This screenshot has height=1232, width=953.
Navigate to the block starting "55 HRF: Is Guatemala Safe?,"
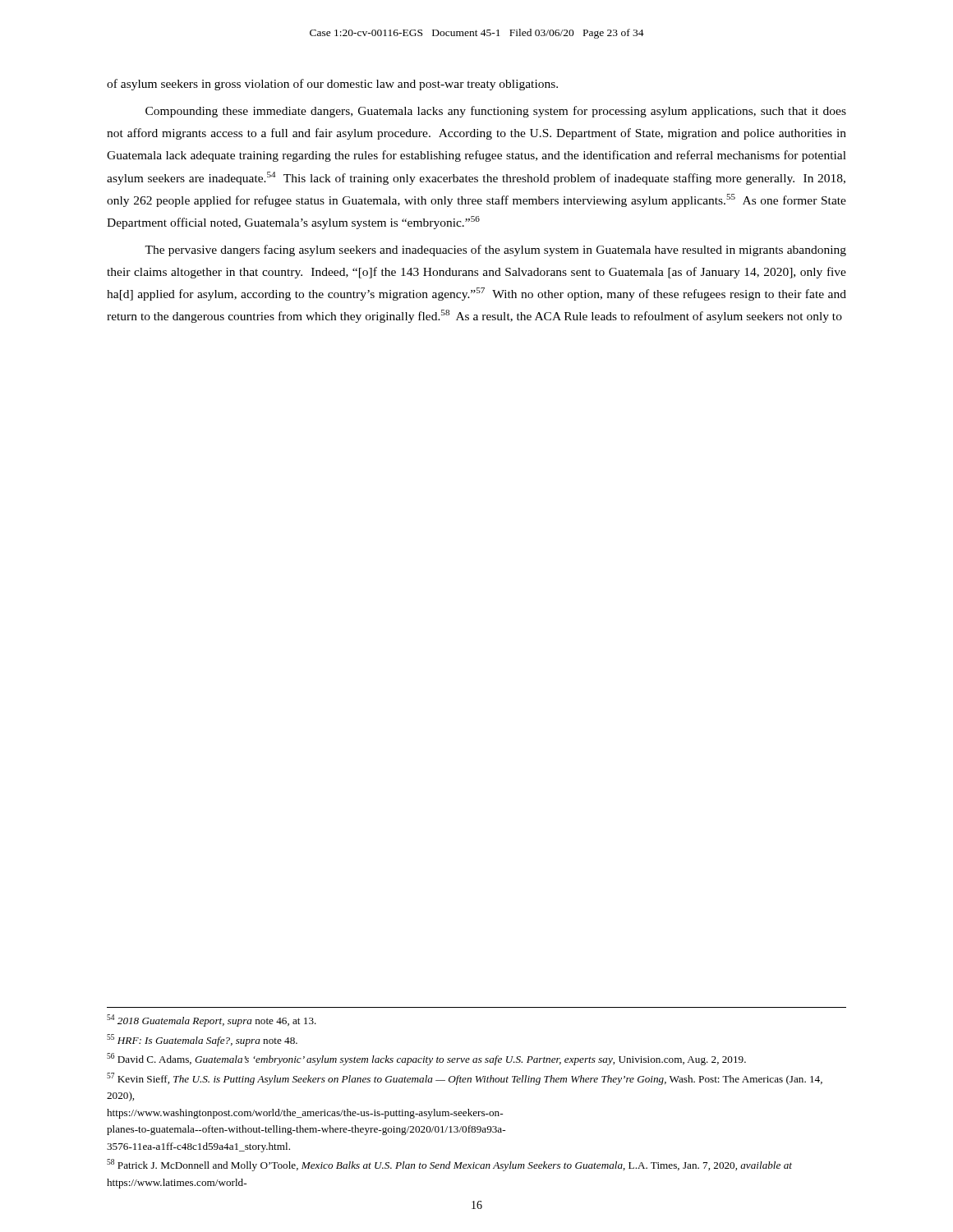coord(202,1040)
